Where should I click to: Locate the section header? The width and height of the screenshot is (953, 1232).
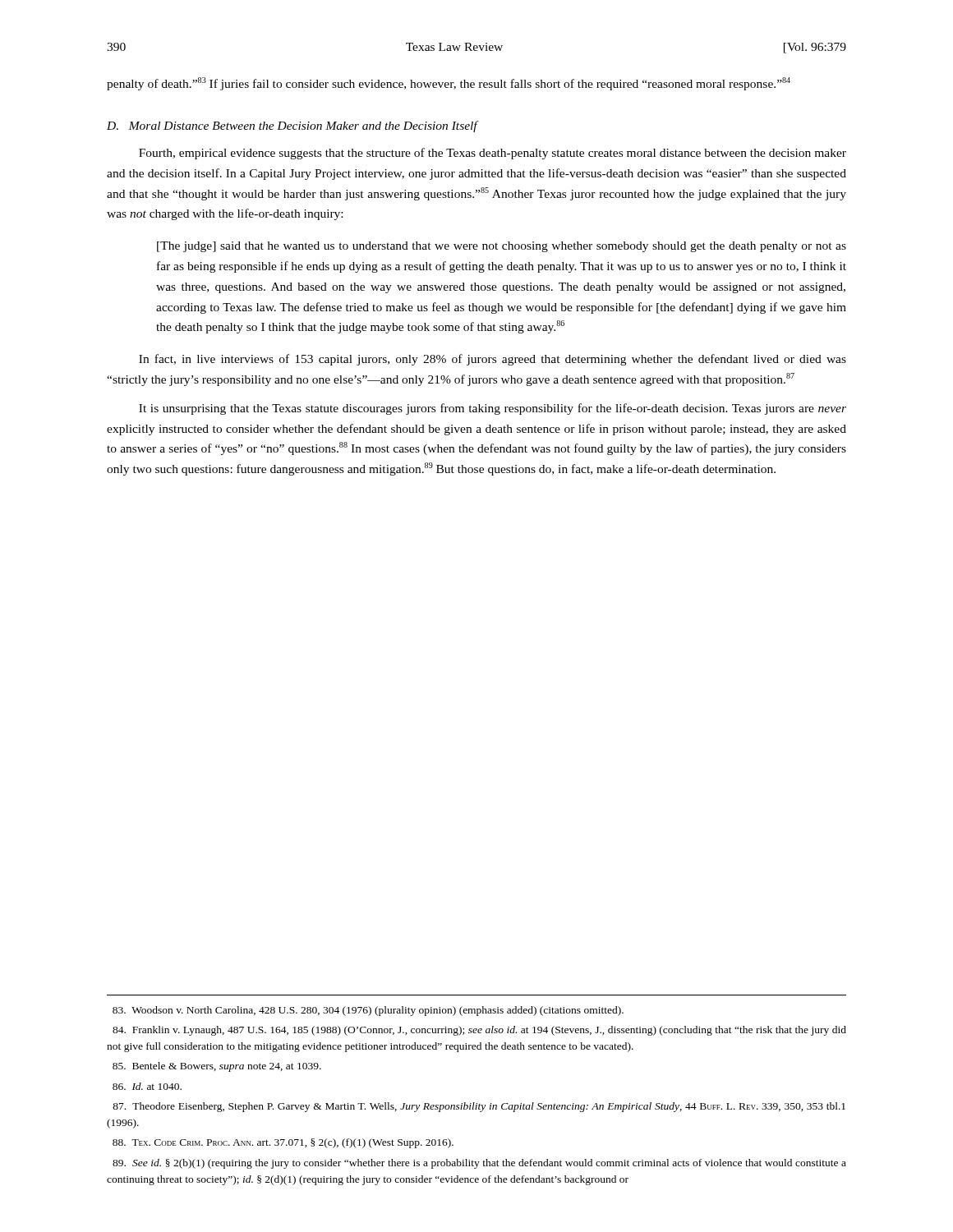click(292, 125)
